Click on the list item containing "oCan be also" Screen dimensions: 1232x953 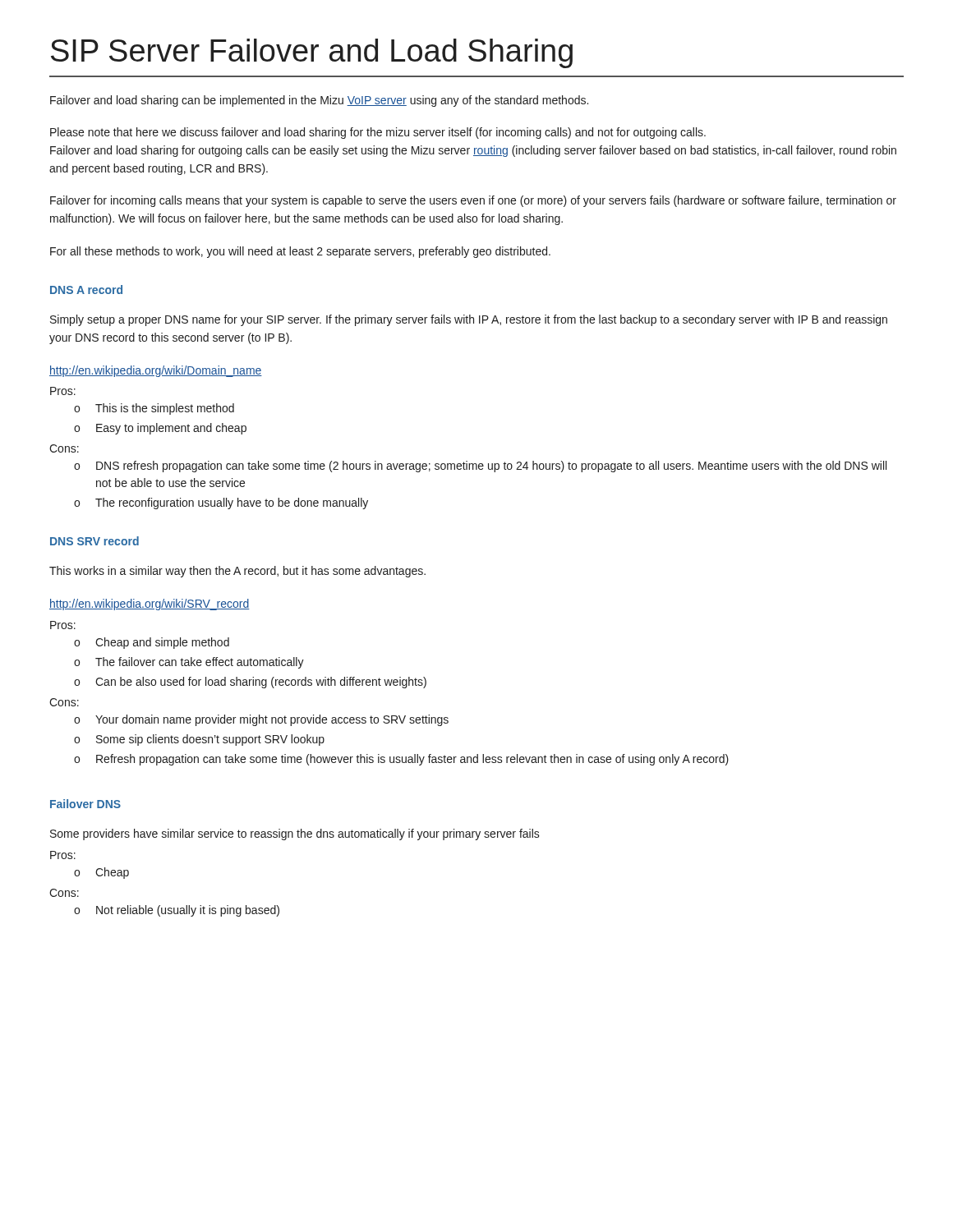(250, 683)
